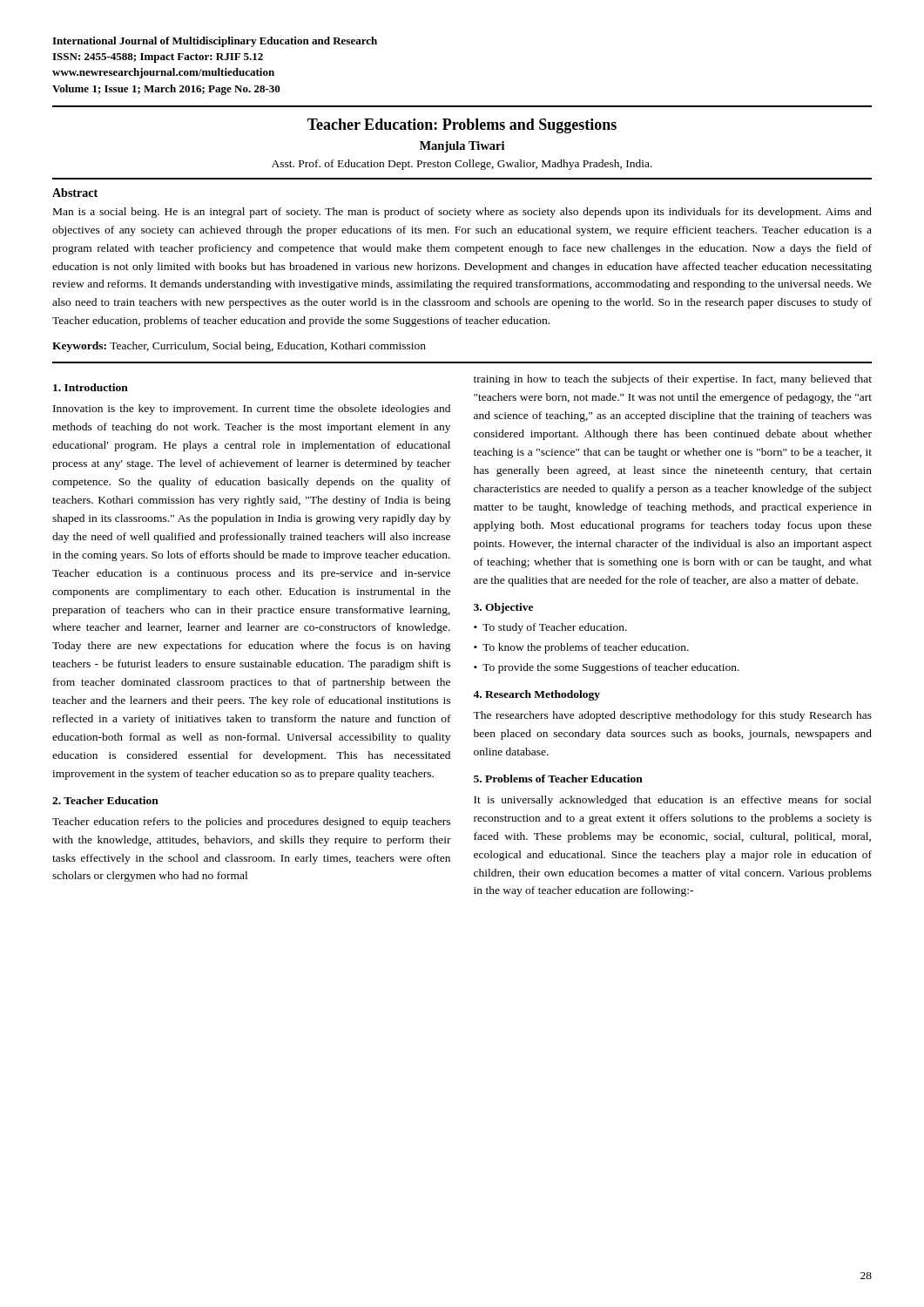
Task: Locate the block starting "•To know the"
Action: tap(581, 648)
